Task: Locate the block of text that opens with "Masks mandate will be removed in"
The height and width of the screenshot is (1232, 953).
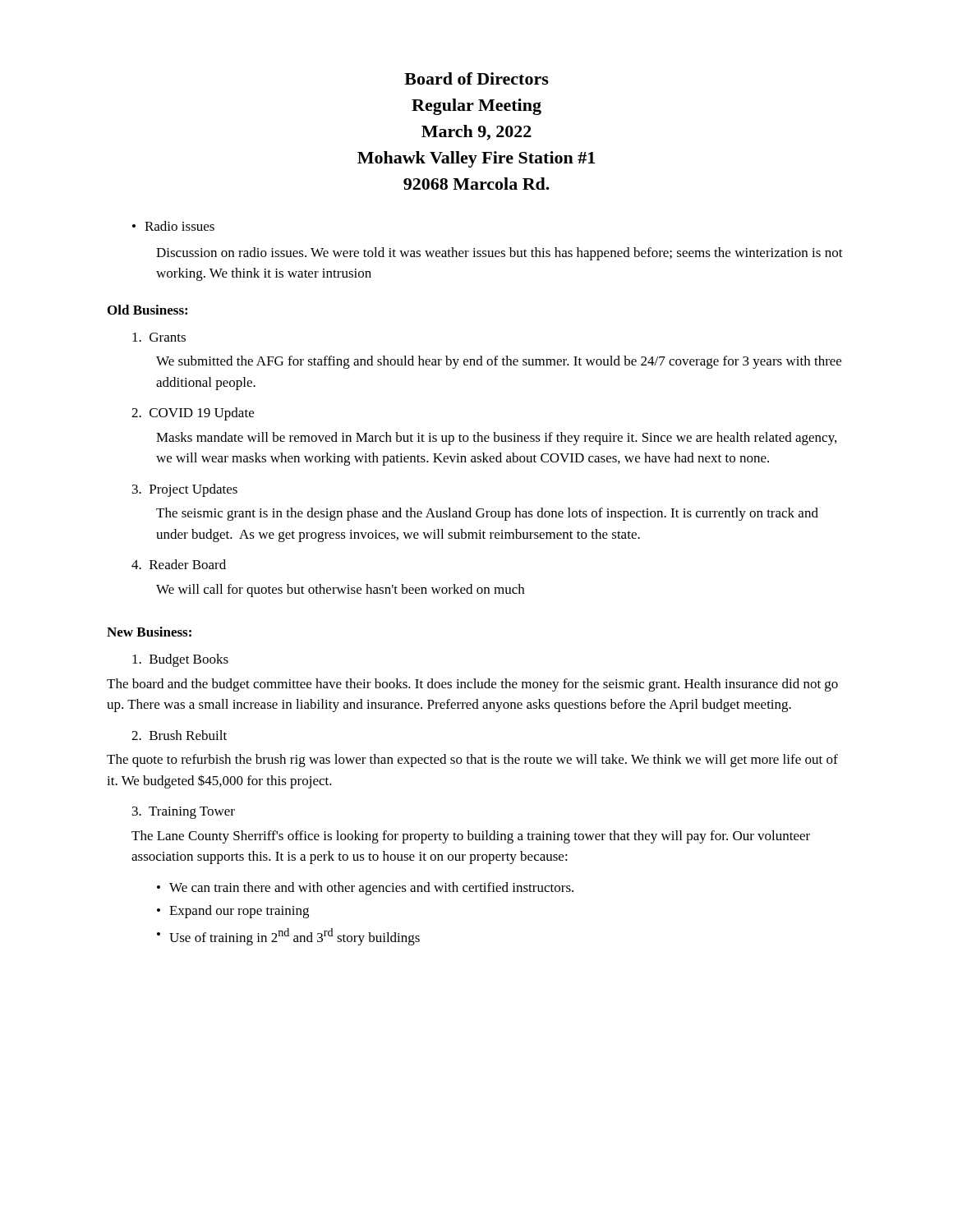Action: [x=497, y=448]
